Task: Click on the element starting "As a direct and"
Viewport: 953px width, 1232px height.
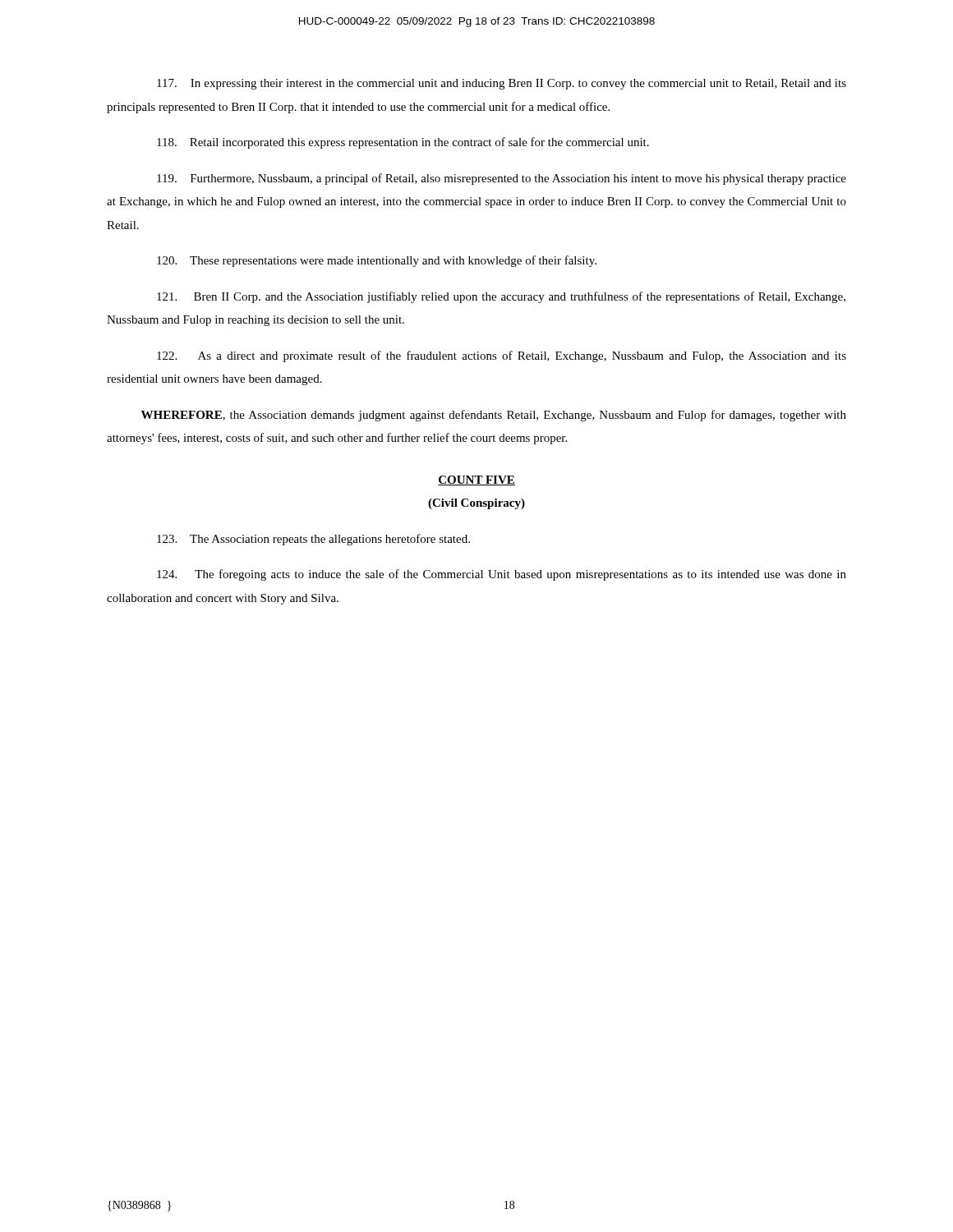Action: tap(476, 367)
